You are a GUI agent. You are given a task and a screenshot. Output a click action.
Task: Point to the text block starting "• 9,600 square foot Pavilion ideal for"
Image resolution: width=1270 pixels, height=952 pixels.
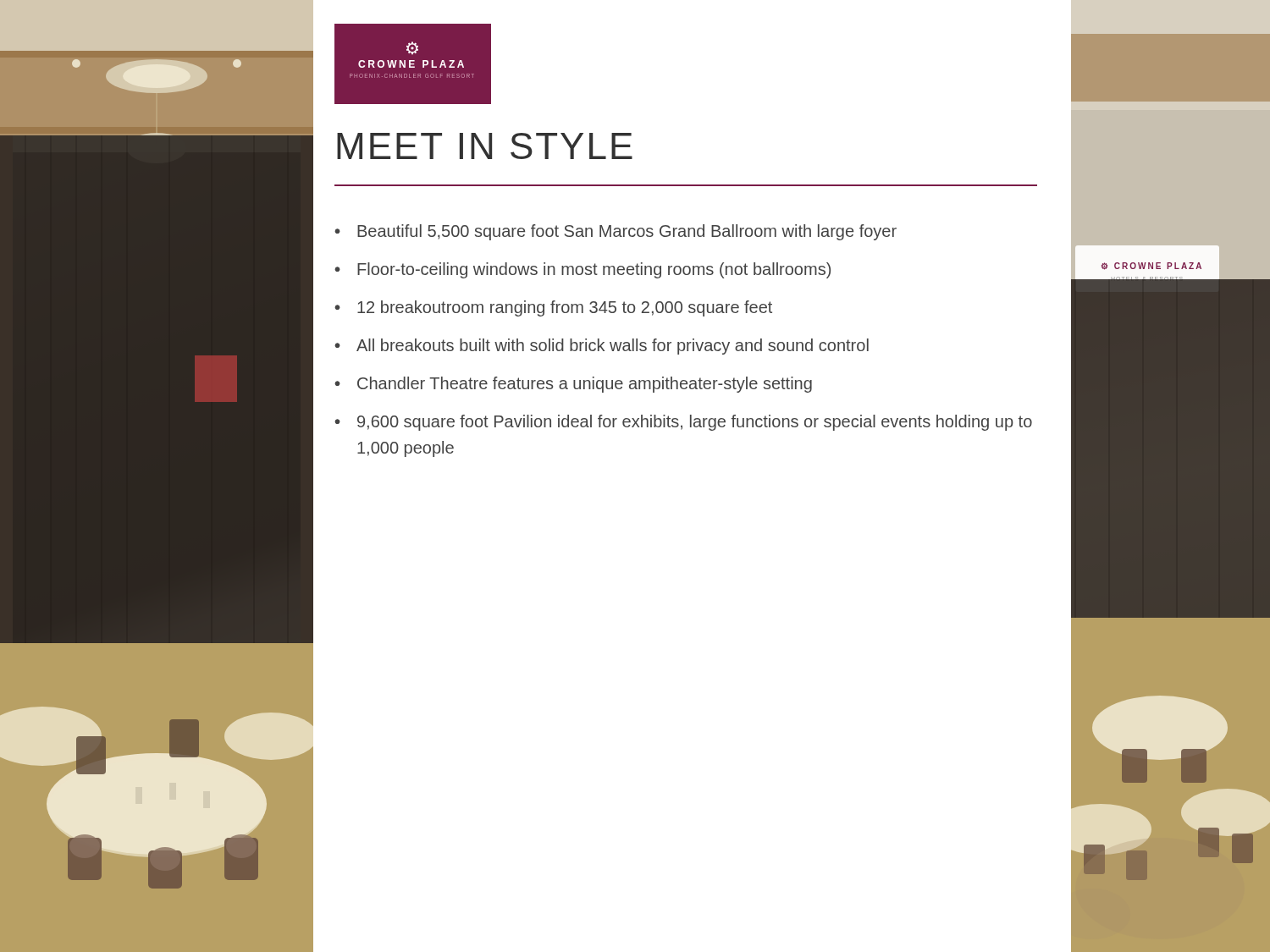683,433
